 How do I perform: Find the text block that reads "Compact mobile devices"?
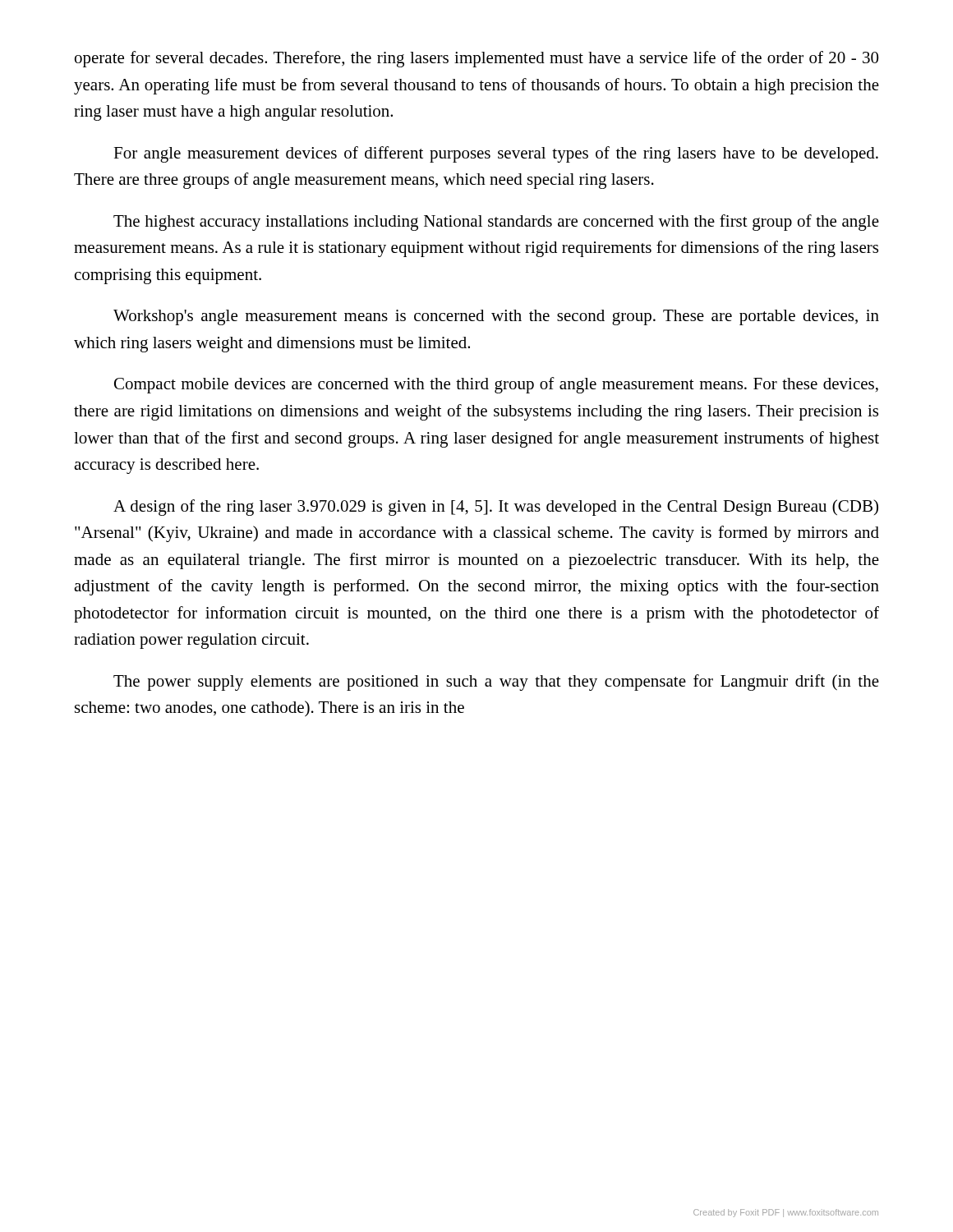click(476, 424)
